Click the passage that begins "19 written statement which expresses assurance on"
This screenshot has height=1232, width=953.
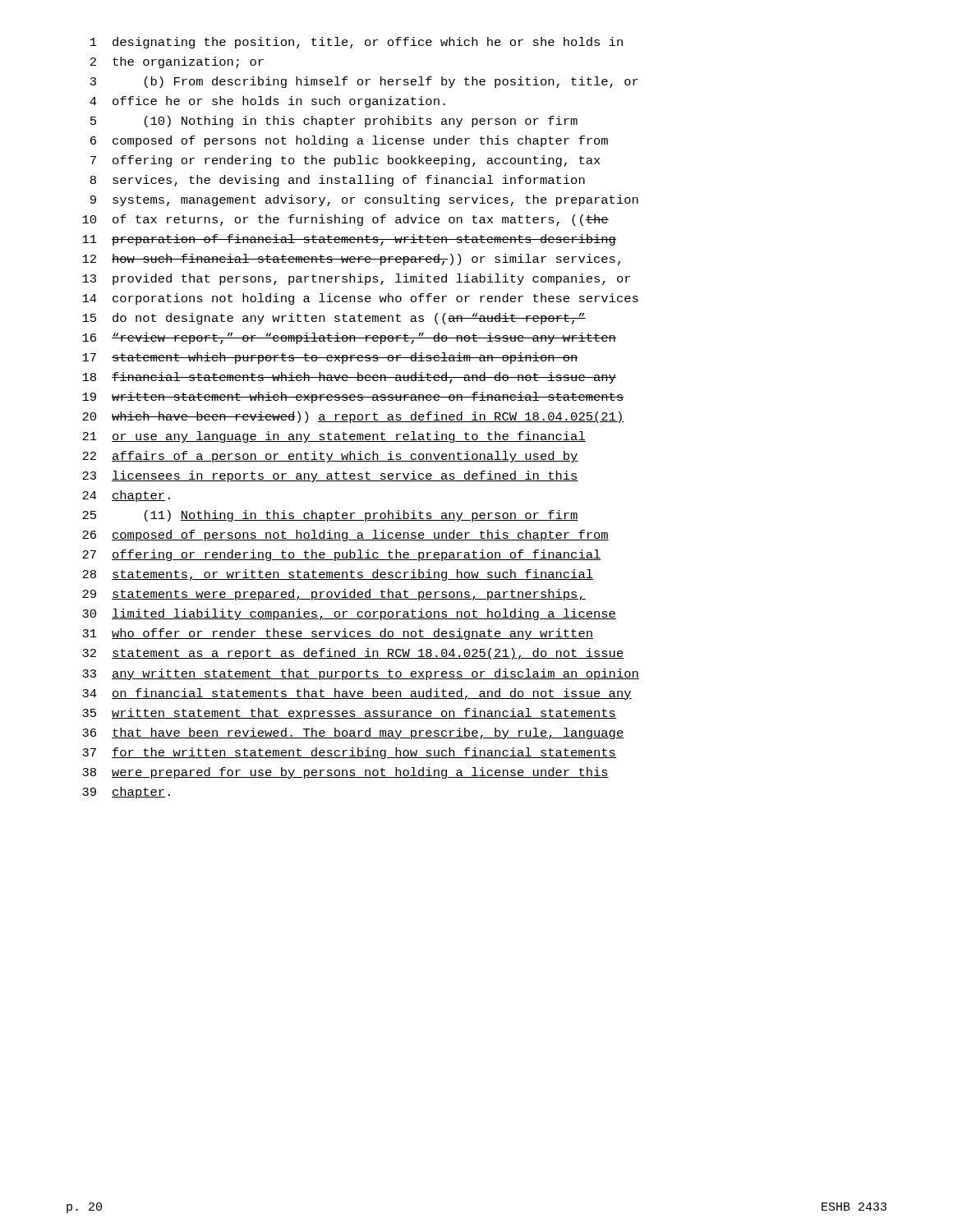(x=476, y=398)
